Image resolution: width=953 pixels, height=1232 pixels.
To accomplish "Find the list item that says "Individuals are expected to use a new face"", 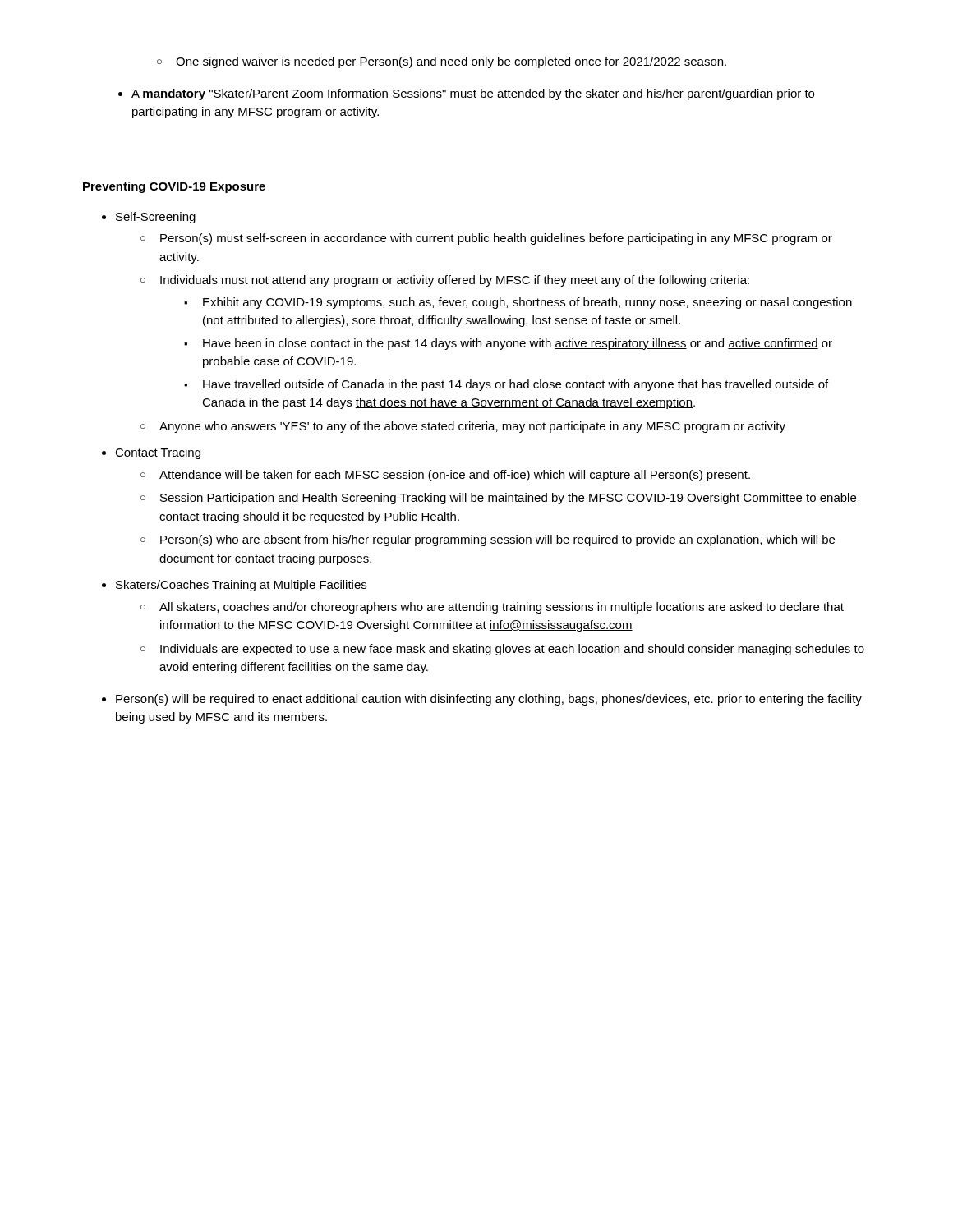I will coord(512,657).
